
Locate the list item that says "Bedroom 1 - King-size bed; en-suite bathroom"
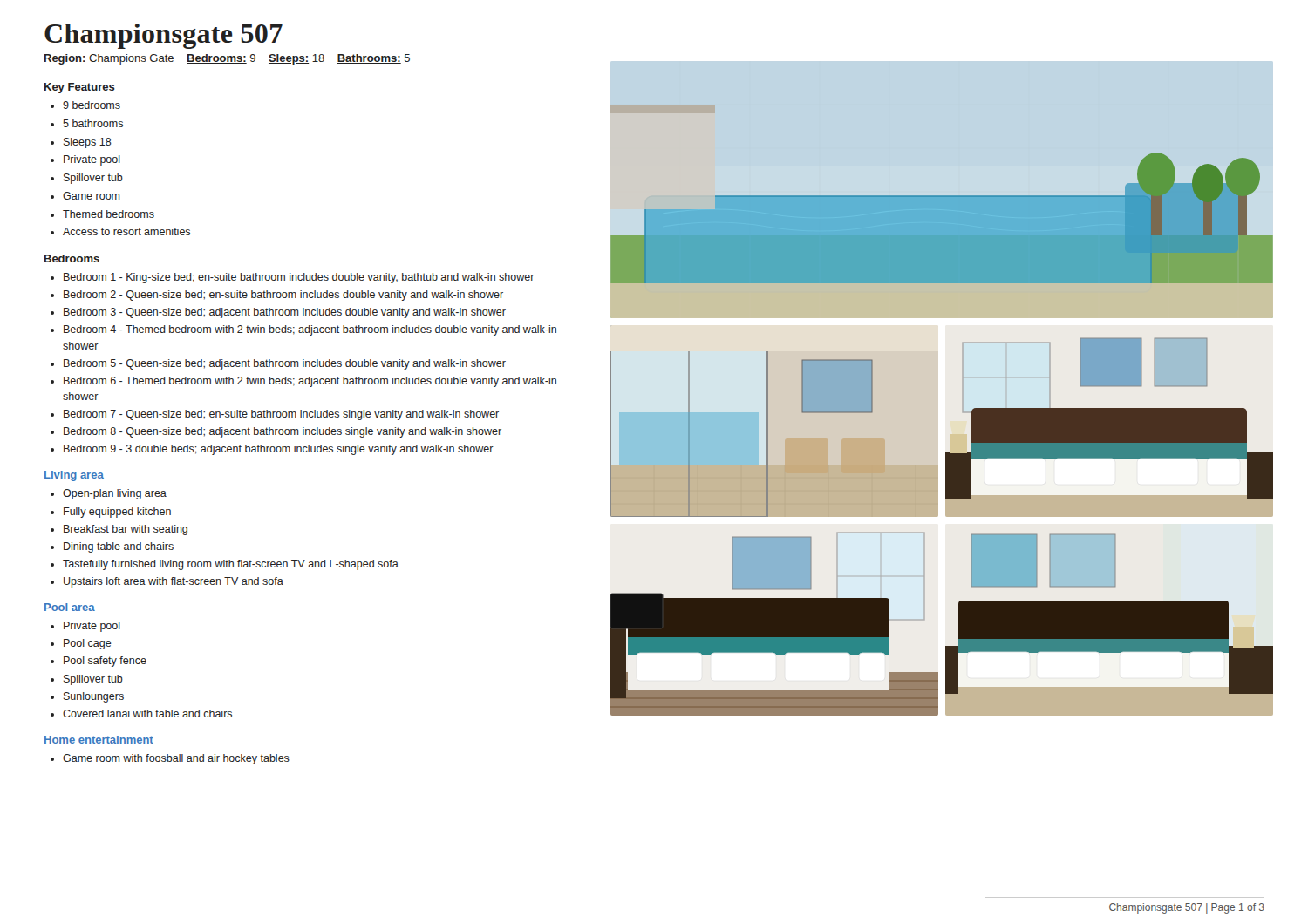314,277
